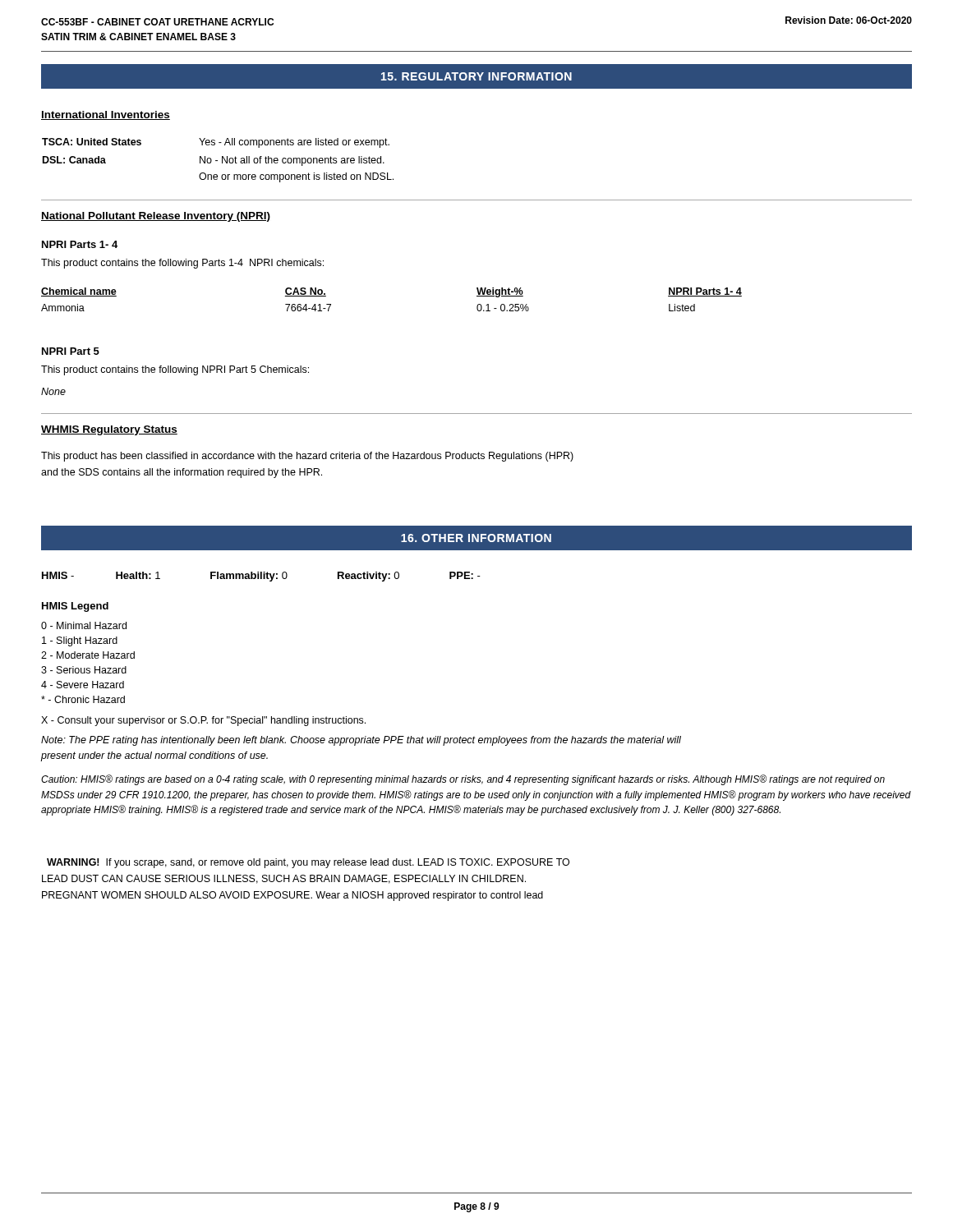Navigate to the element starting "HMIS - Health: 1 Flammability: 0 Reactivity: 0"

tap(261, 575)
